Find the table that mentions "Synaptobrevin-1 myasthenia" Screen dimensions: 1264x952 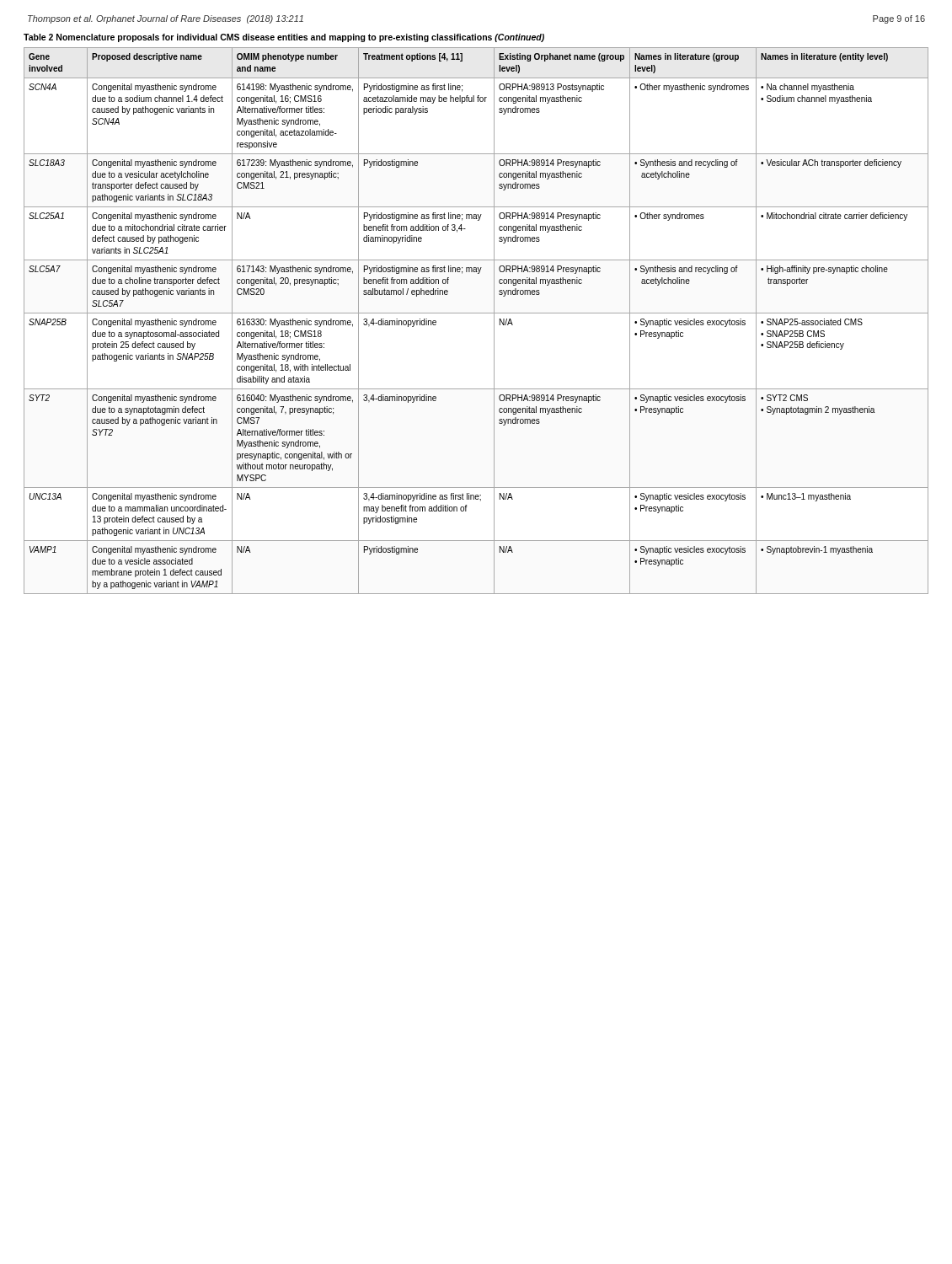click(x=476, y=321)
